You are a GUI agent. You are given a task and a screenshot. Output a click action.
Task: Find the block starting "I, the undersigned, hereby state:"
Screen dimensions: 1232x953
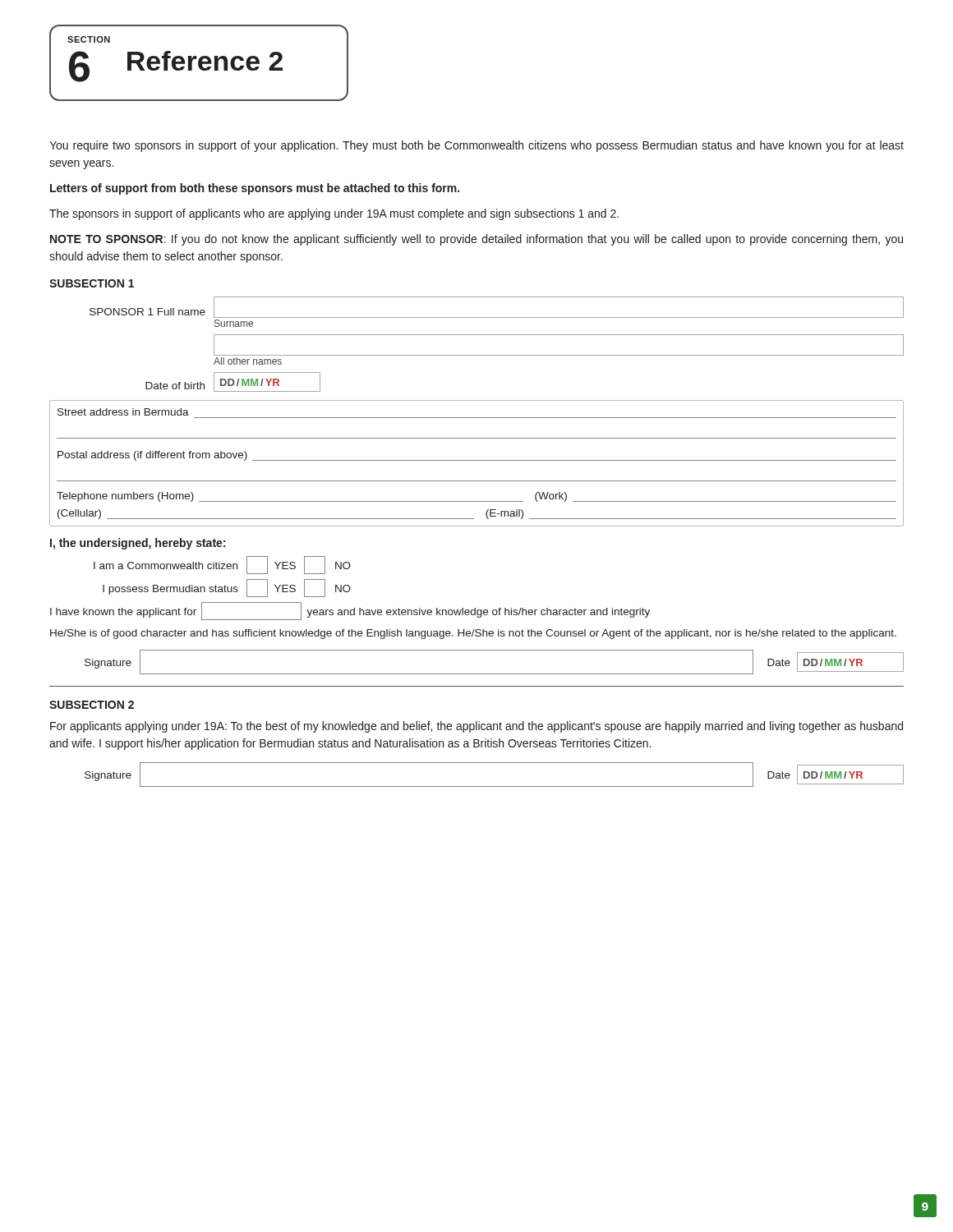[476, 606]
